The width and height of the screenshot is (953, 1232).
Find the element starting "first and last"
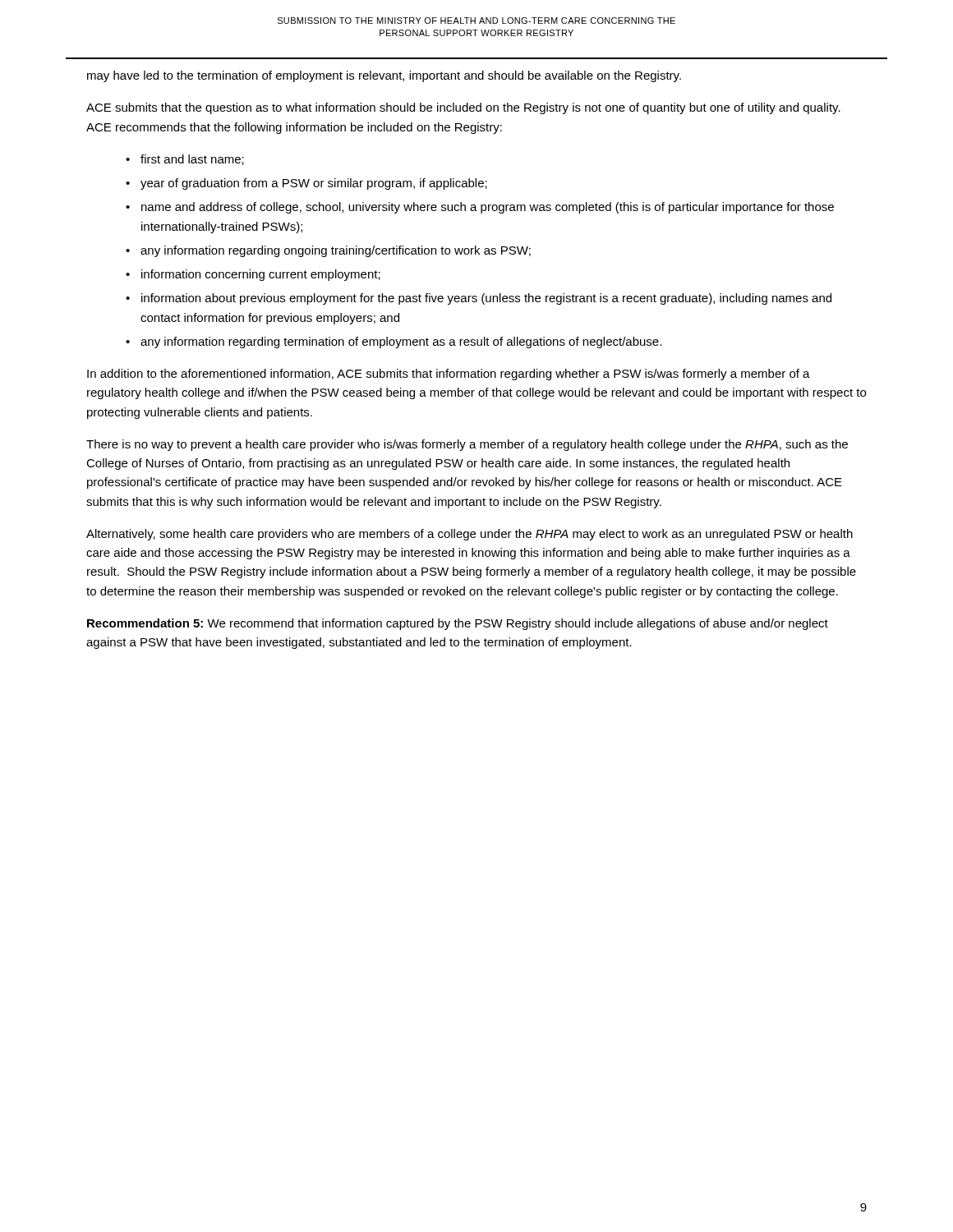[x=193, y=159]
